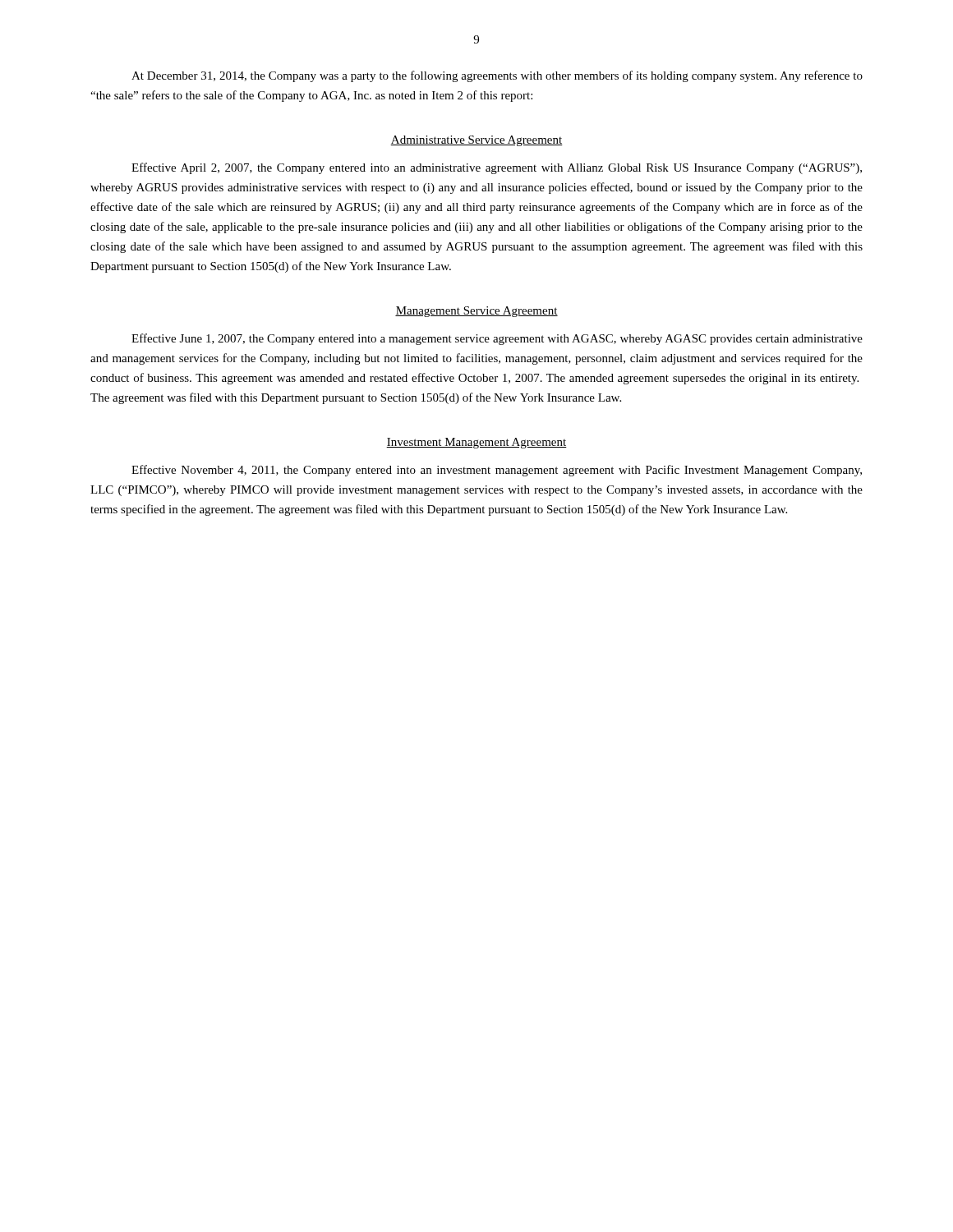Locate the passage starting "Management Service Agreement"
The width and height of the screenshot is (953, 1232).
point(476,310)
